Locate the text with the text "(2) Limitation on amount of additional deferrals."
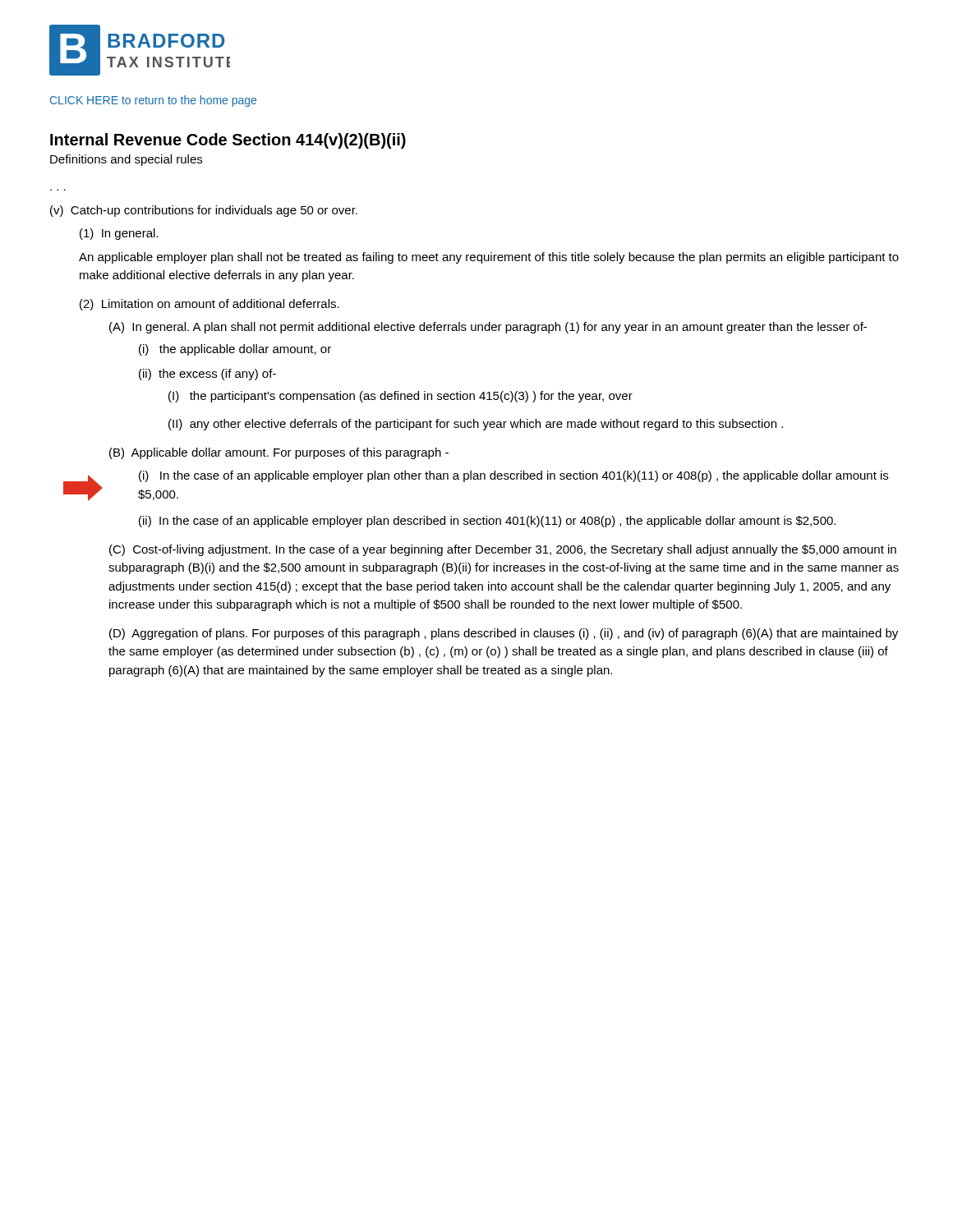953x1232 pixels. tap(209, 303)
